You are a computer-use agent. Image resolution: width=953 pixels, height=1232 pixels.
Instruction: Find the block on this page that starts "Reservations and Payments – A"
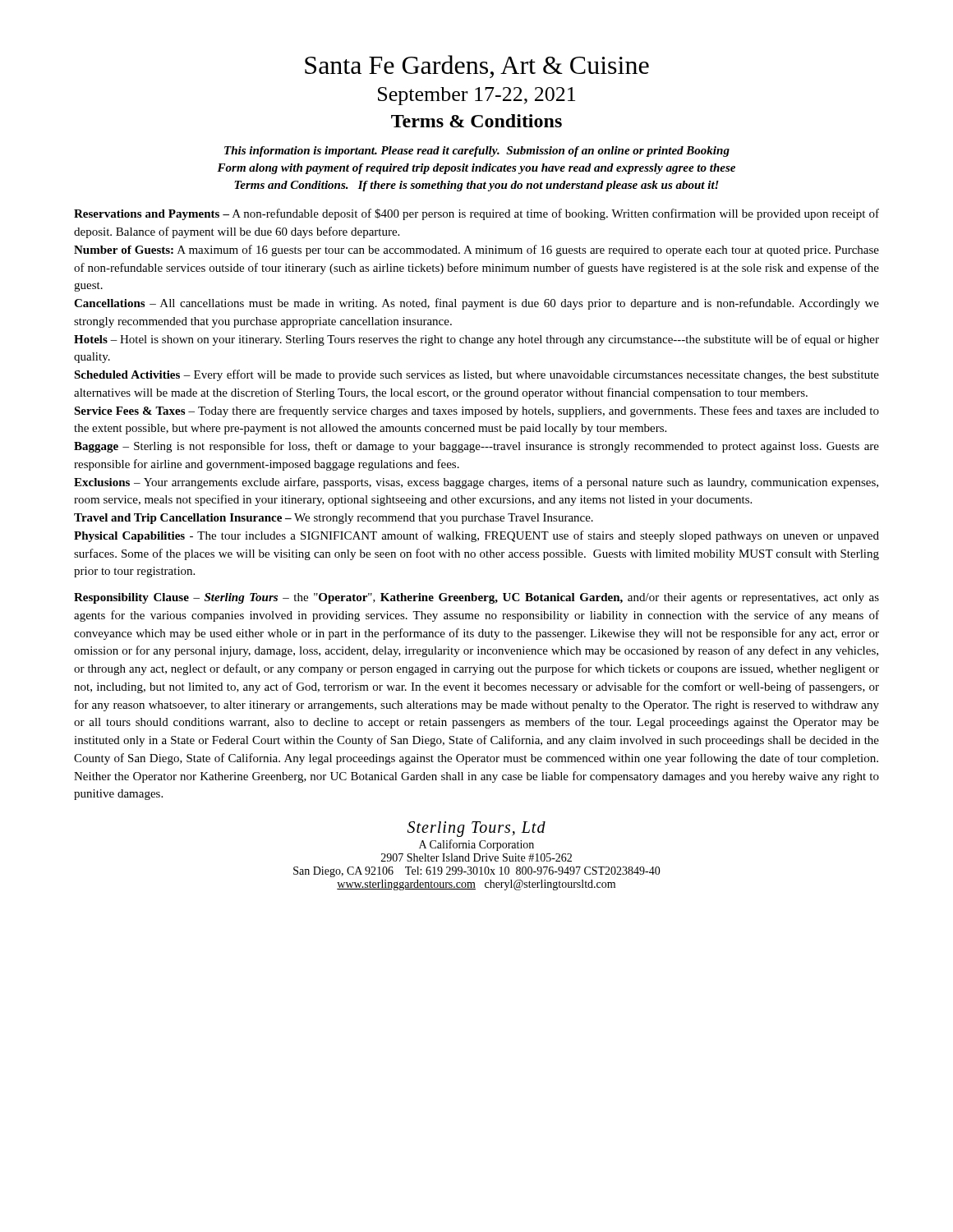point(476,393)
